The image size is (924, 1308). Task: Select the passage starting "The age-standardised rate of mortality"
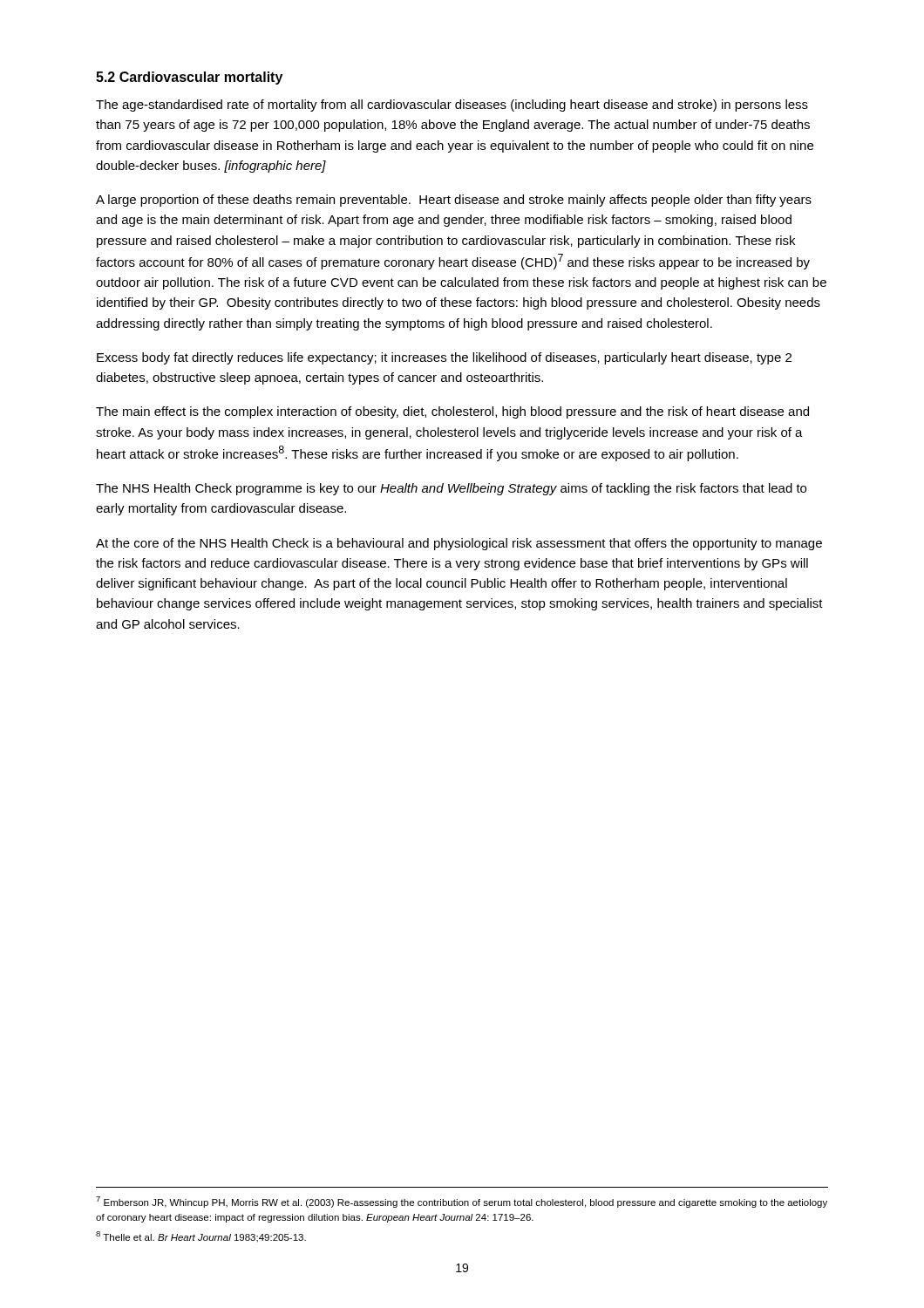455,135
